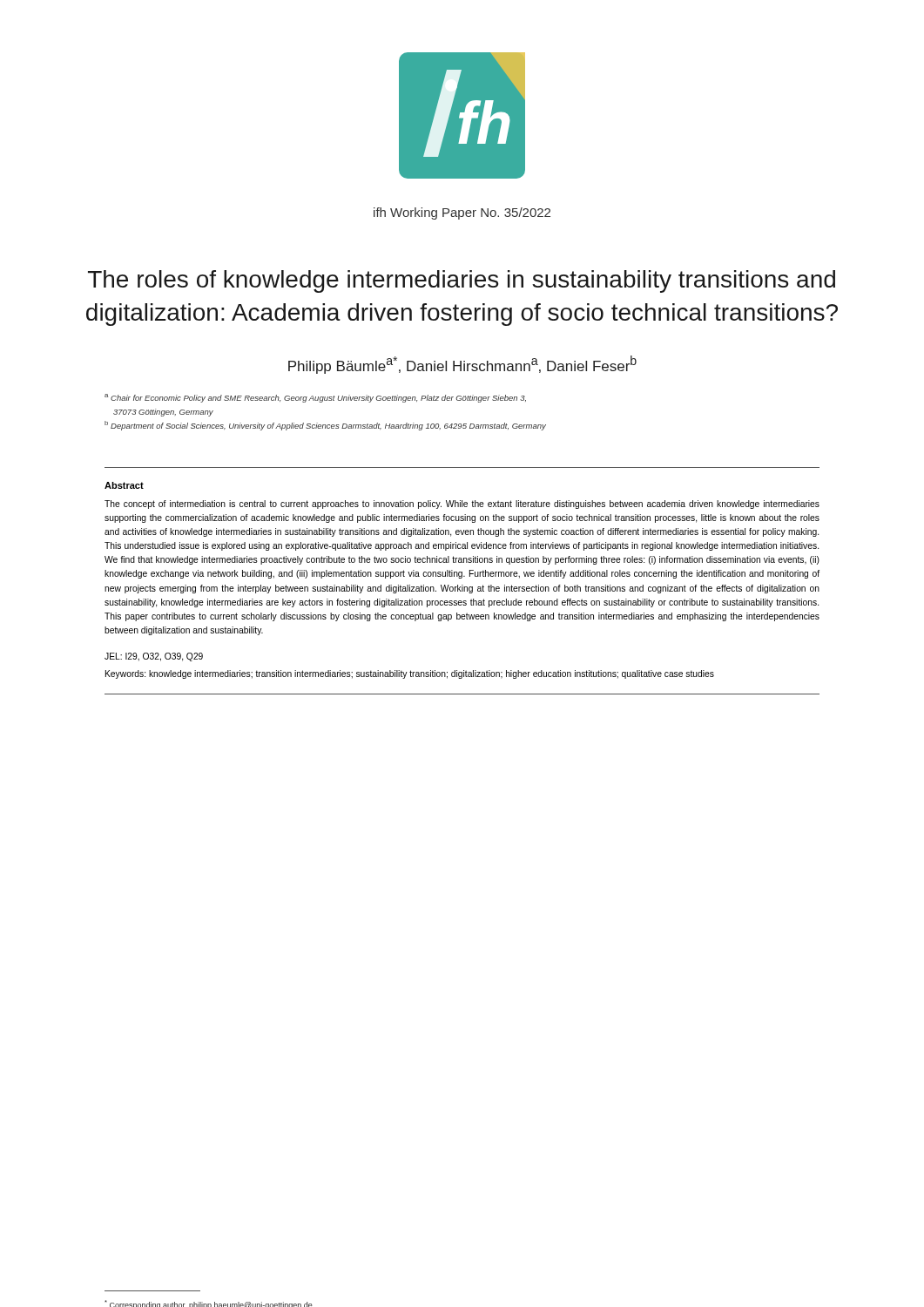924x1307 pixels.
Task: Locate the text starting "Keywords: knowledge intermediaries; transition intermediaries; sustainability"
Action: (x=409, y=674)
